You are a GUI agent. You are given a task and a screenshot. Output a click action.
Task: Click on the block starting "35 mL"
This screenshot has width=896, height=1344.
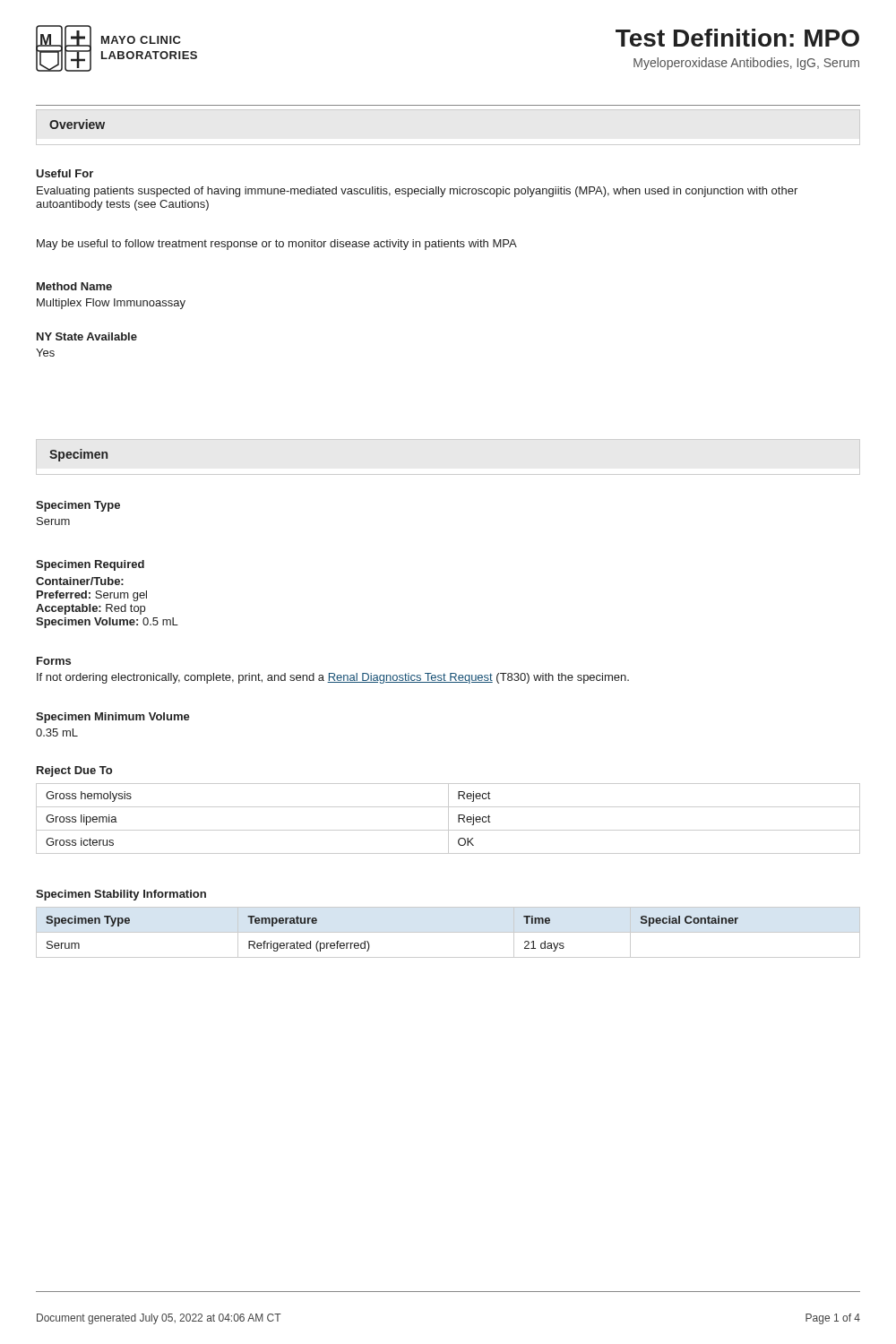[x=57, y=732]
